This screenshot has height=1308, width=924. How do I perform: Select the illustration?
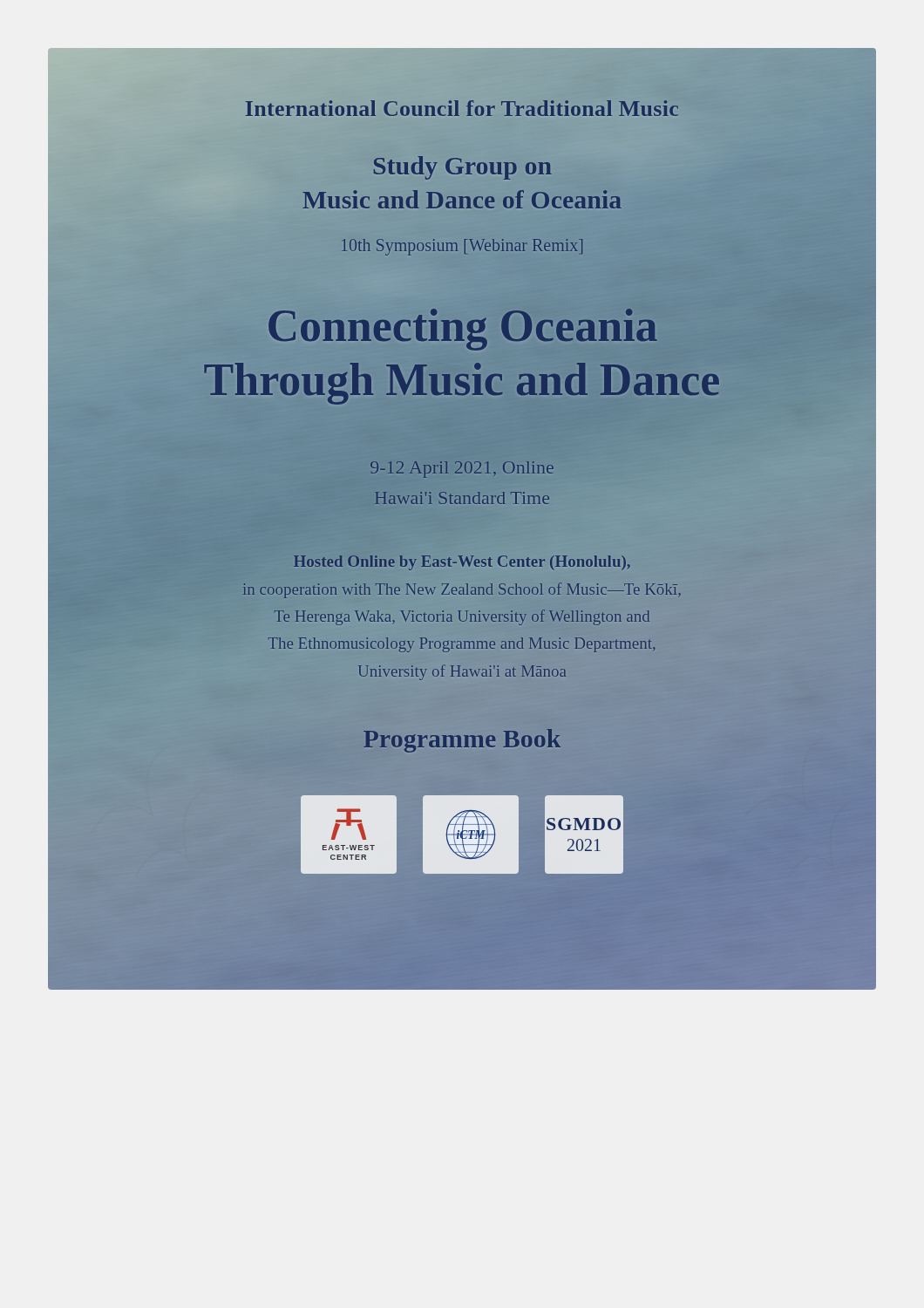(462, 519)
